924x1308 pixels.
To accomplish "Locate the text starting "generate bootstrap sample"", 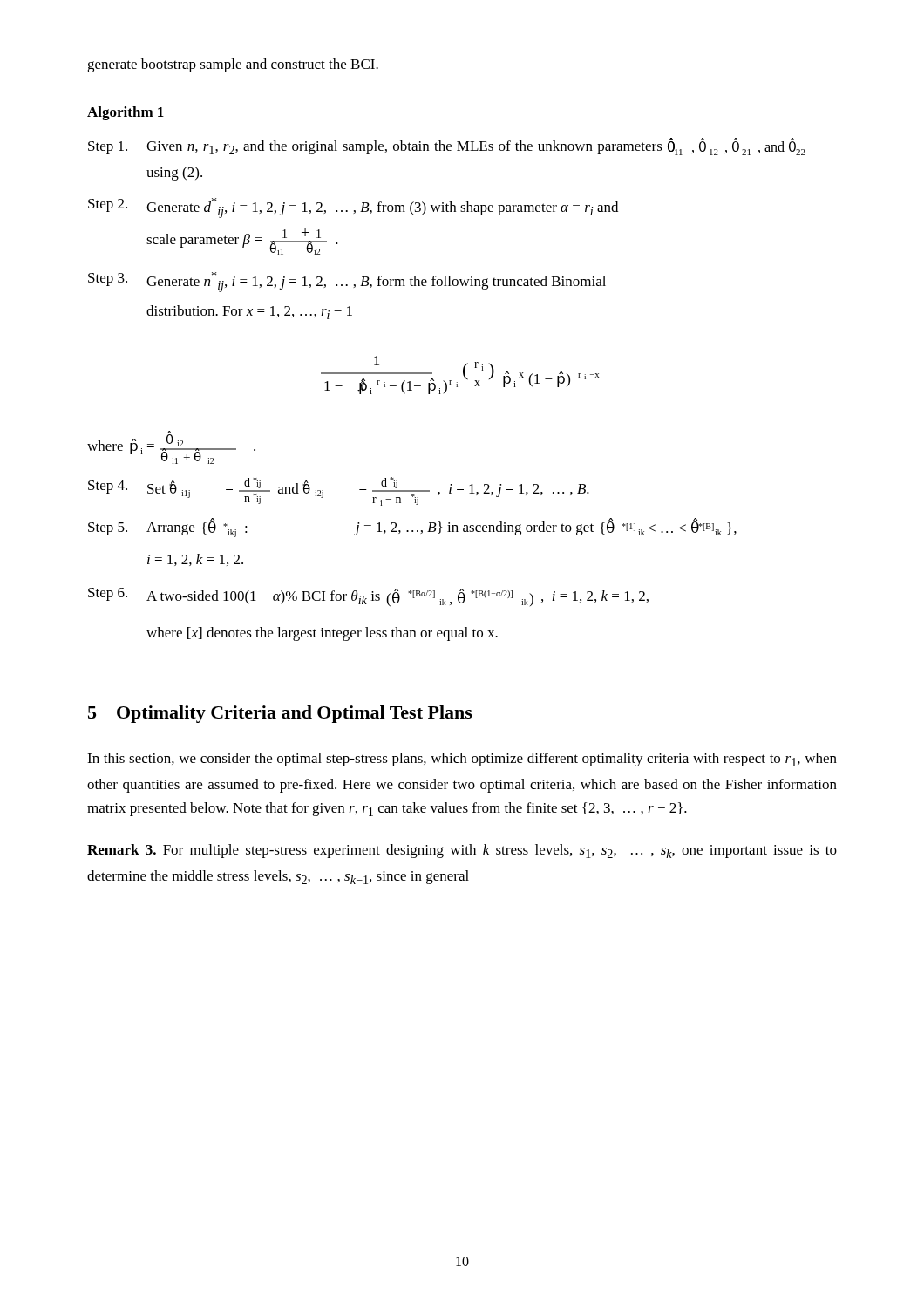I will [233, 64].
